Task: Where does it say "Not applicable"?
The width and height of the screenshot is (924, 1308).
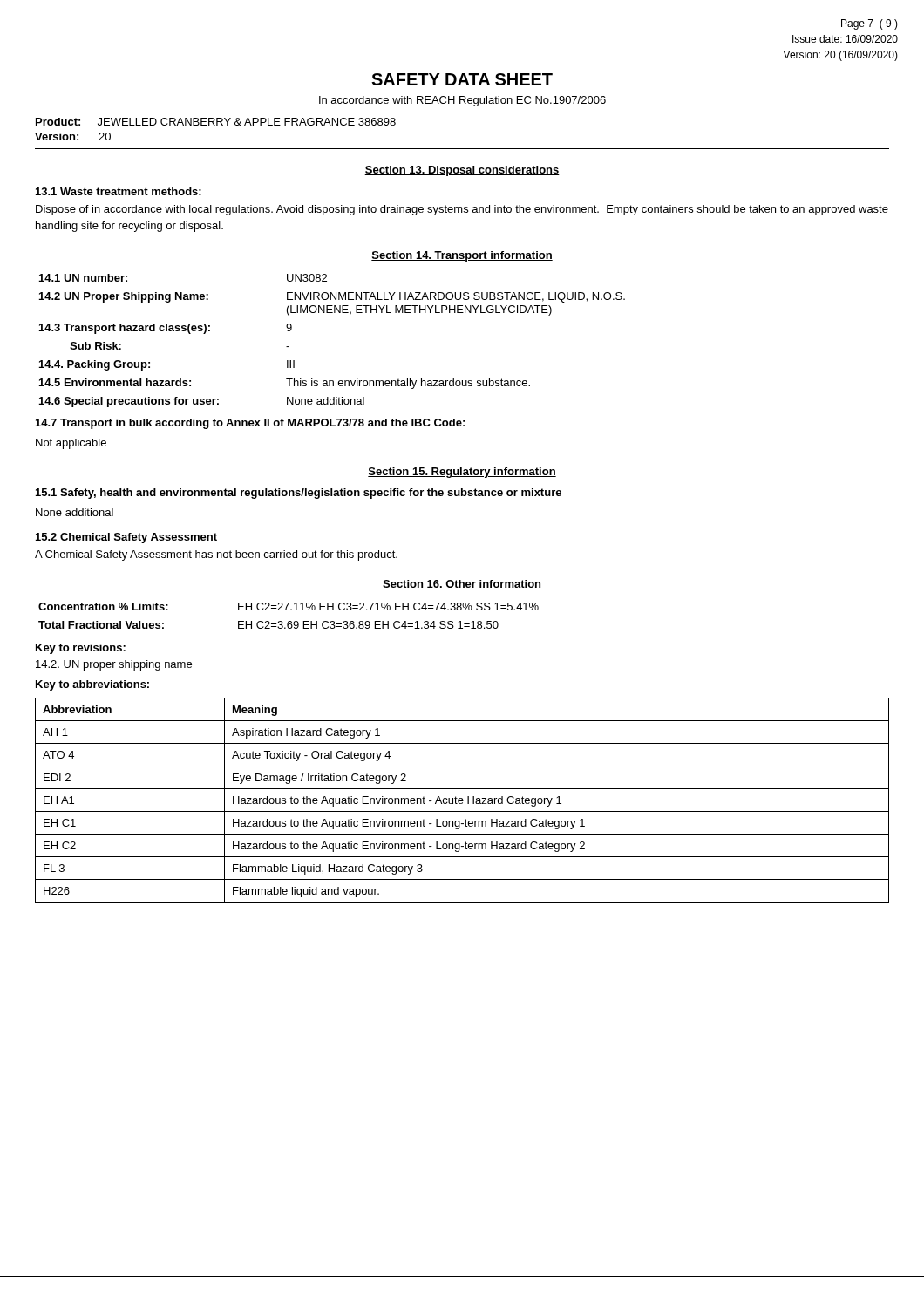Action: pyautogui.click(x=71, y=442)
